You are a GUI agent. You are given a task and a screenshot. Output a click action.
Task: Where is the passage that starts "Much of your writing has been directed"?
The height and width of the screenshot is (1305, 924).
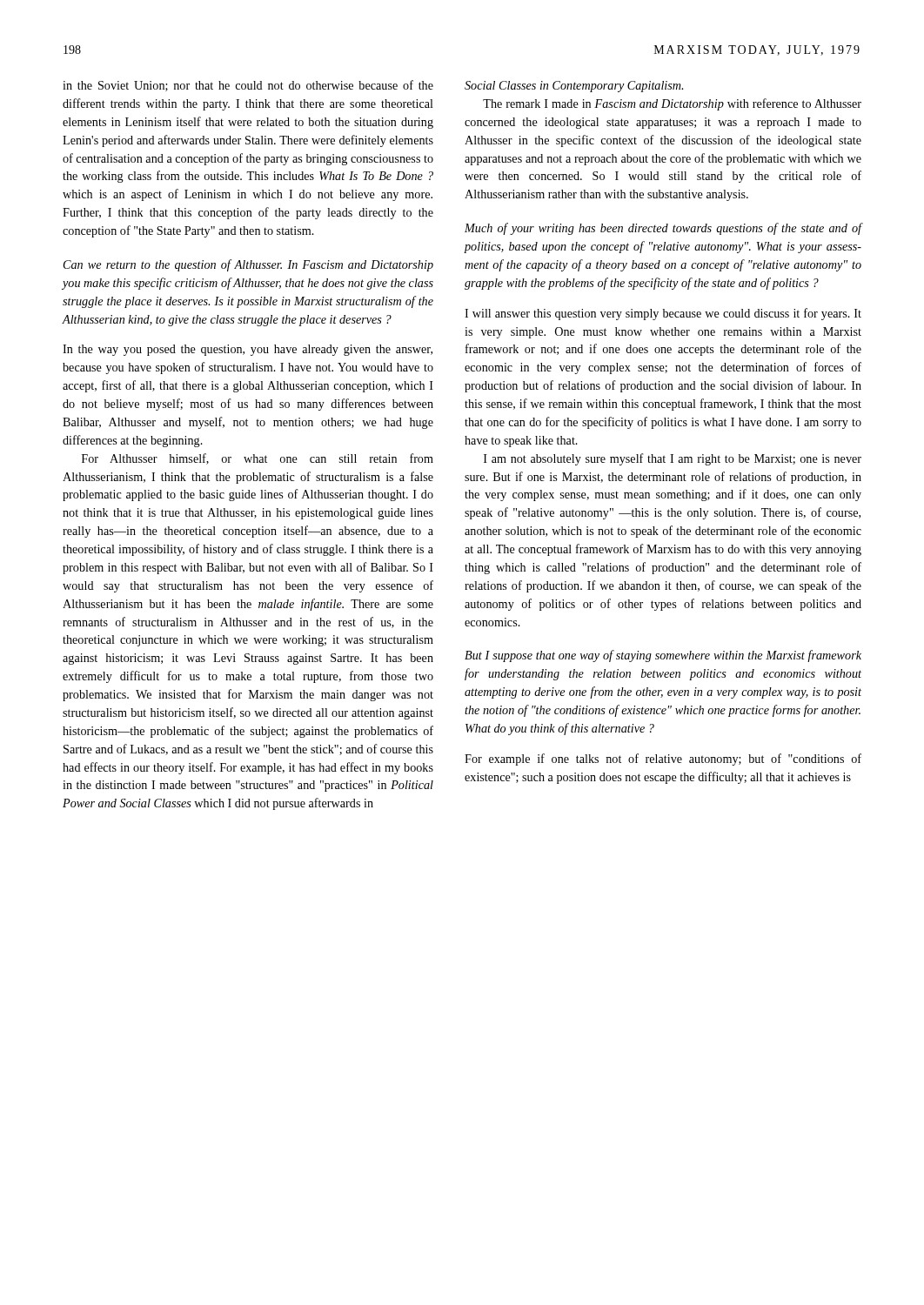(x=663, y=256)
